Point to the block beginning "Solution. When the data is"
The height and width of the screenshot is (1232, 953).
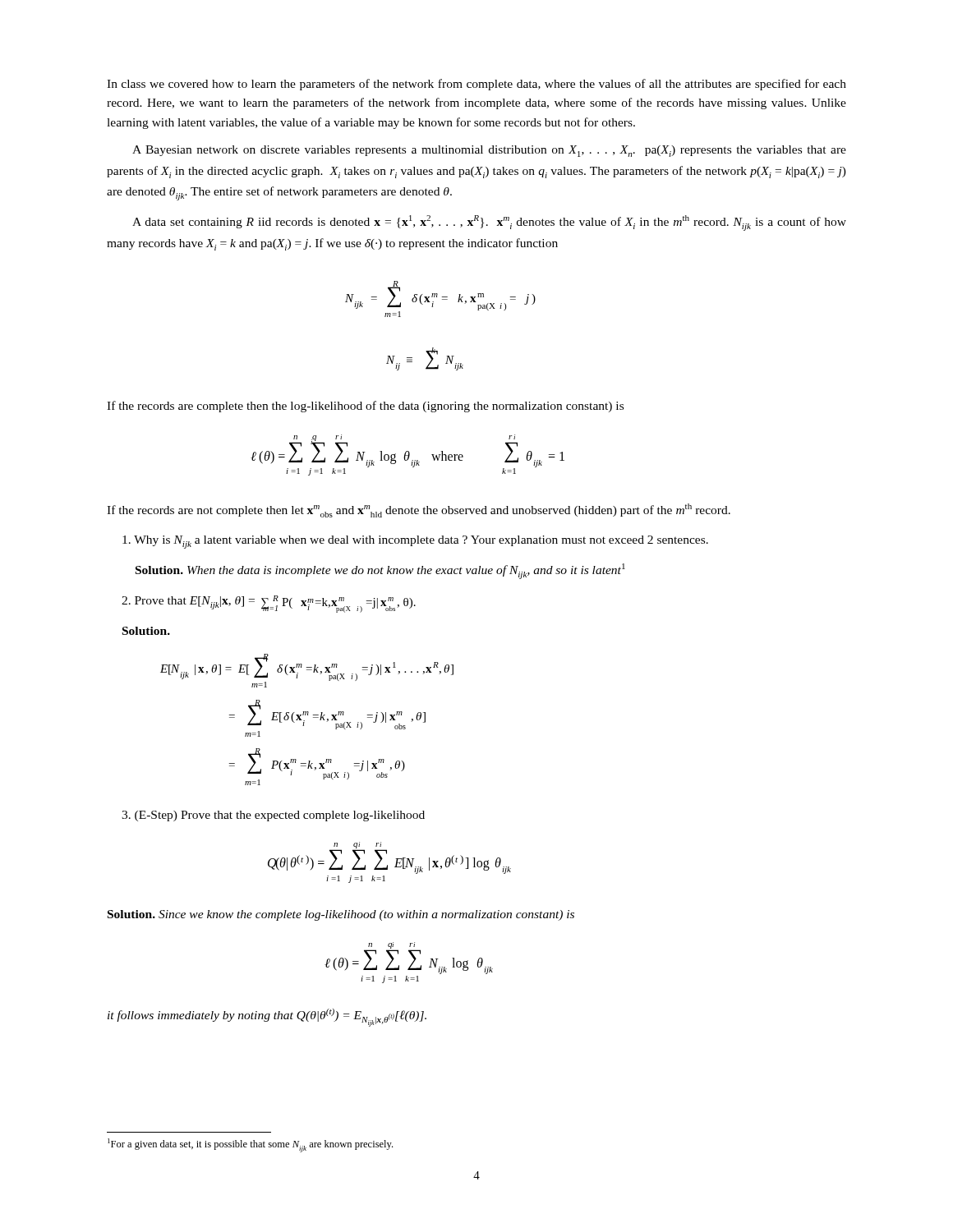(490, 571)
